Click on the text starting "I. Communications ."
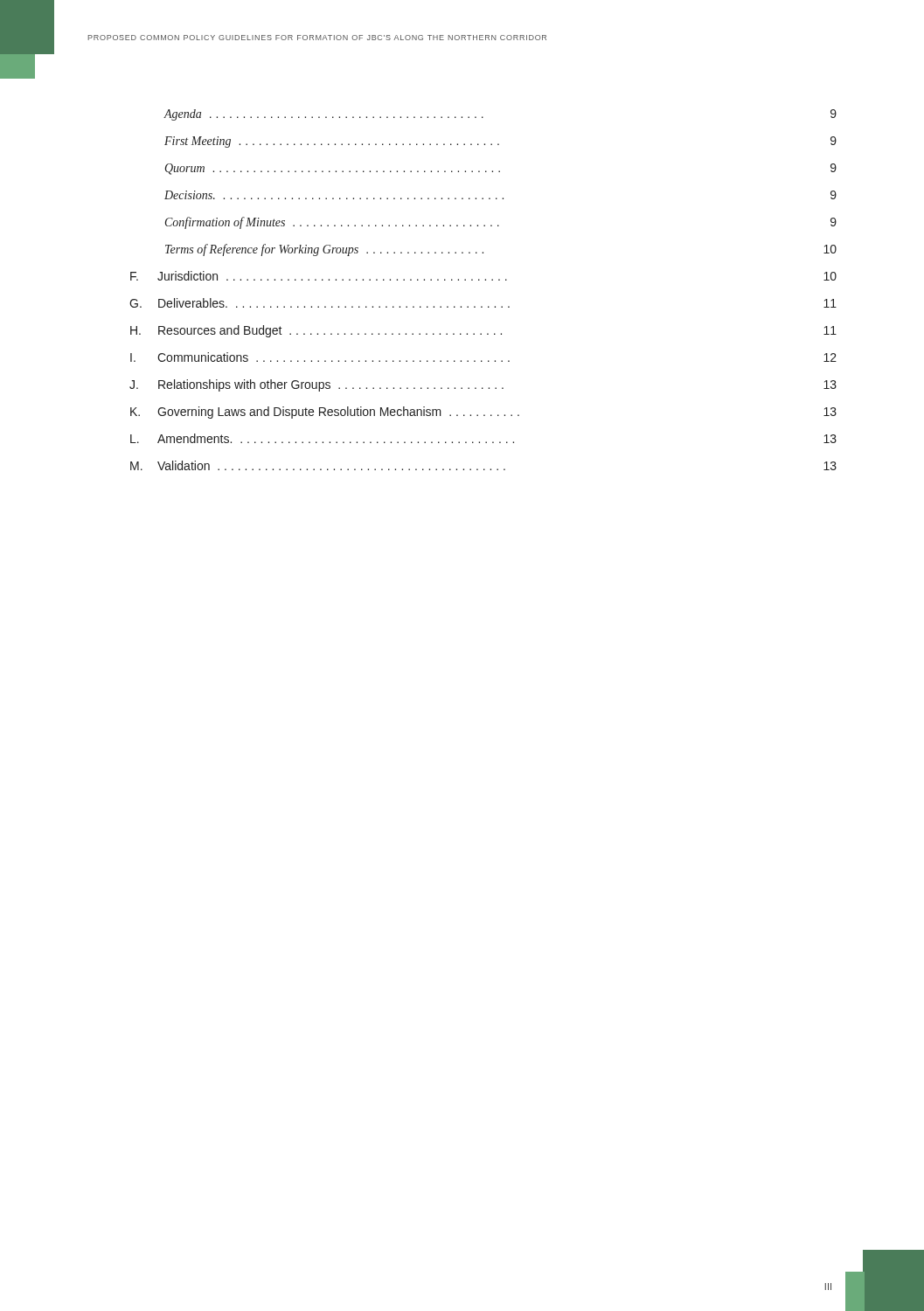Viewport: 924px width, 1311px height. click(483, 358)
